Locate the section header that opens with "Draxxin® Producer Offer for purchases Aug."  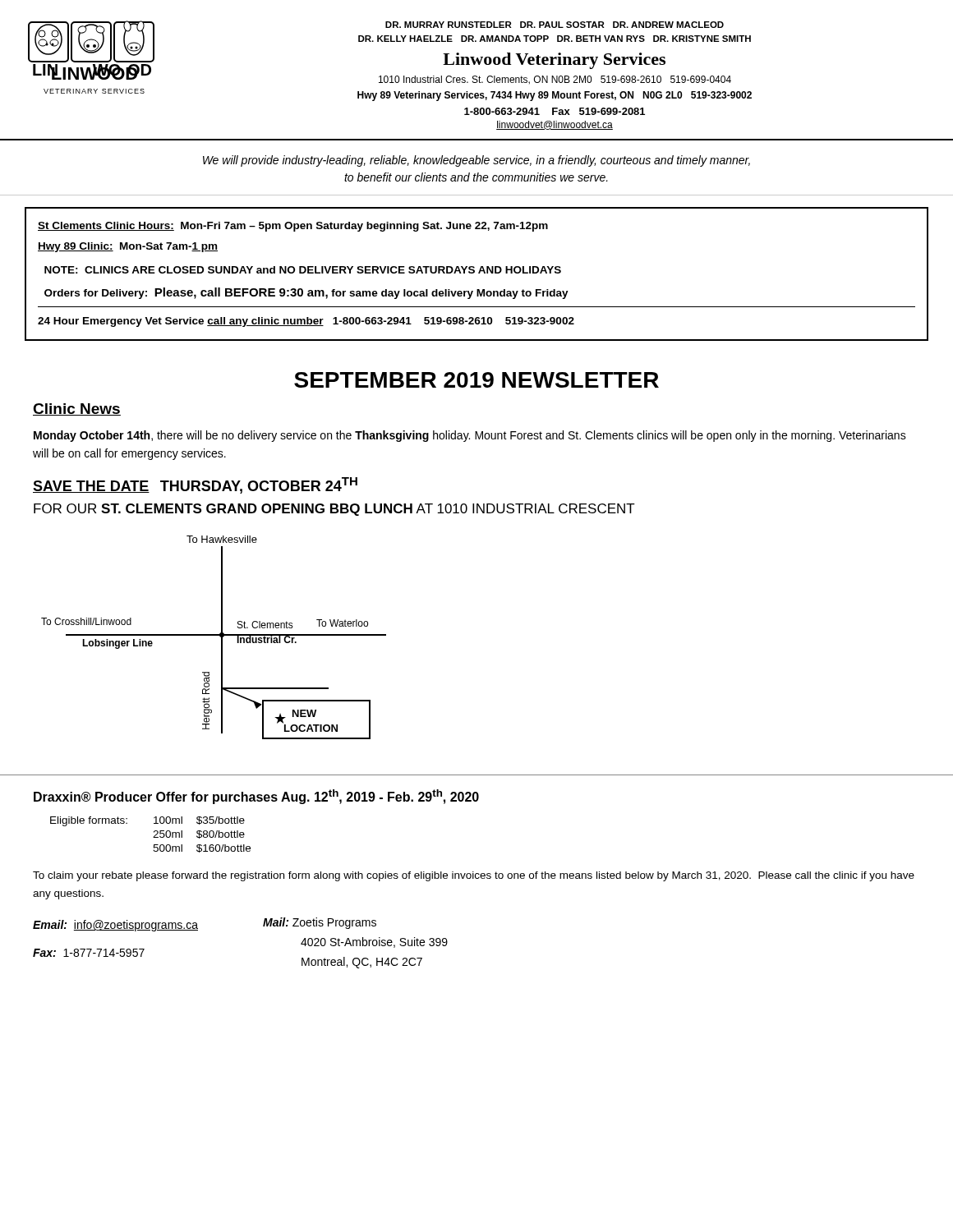[256, 796]
